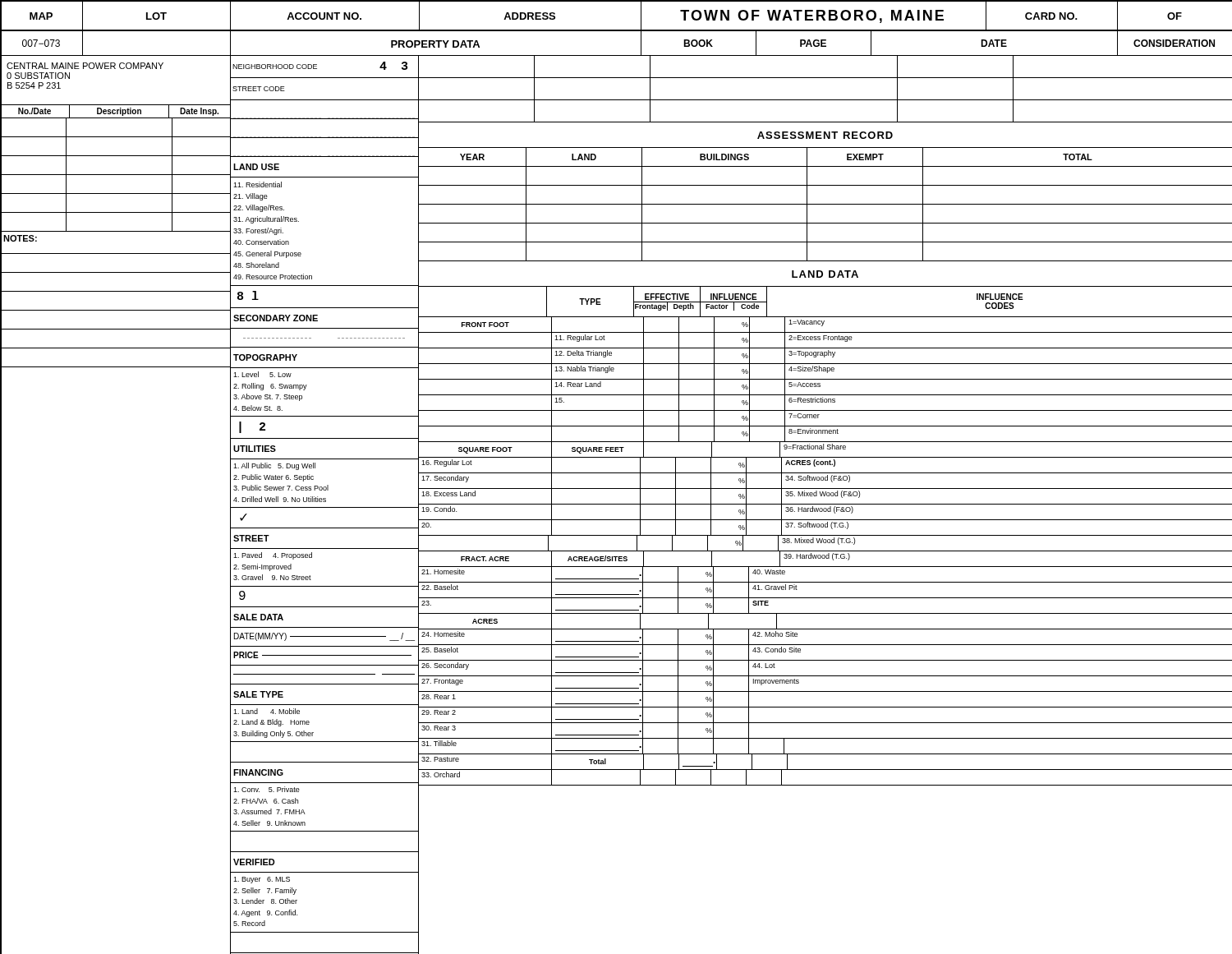Where is the passage that starts "Land 4. Mobile"?
Viewport: 1232px width, 954px height.
coord(274,723)
